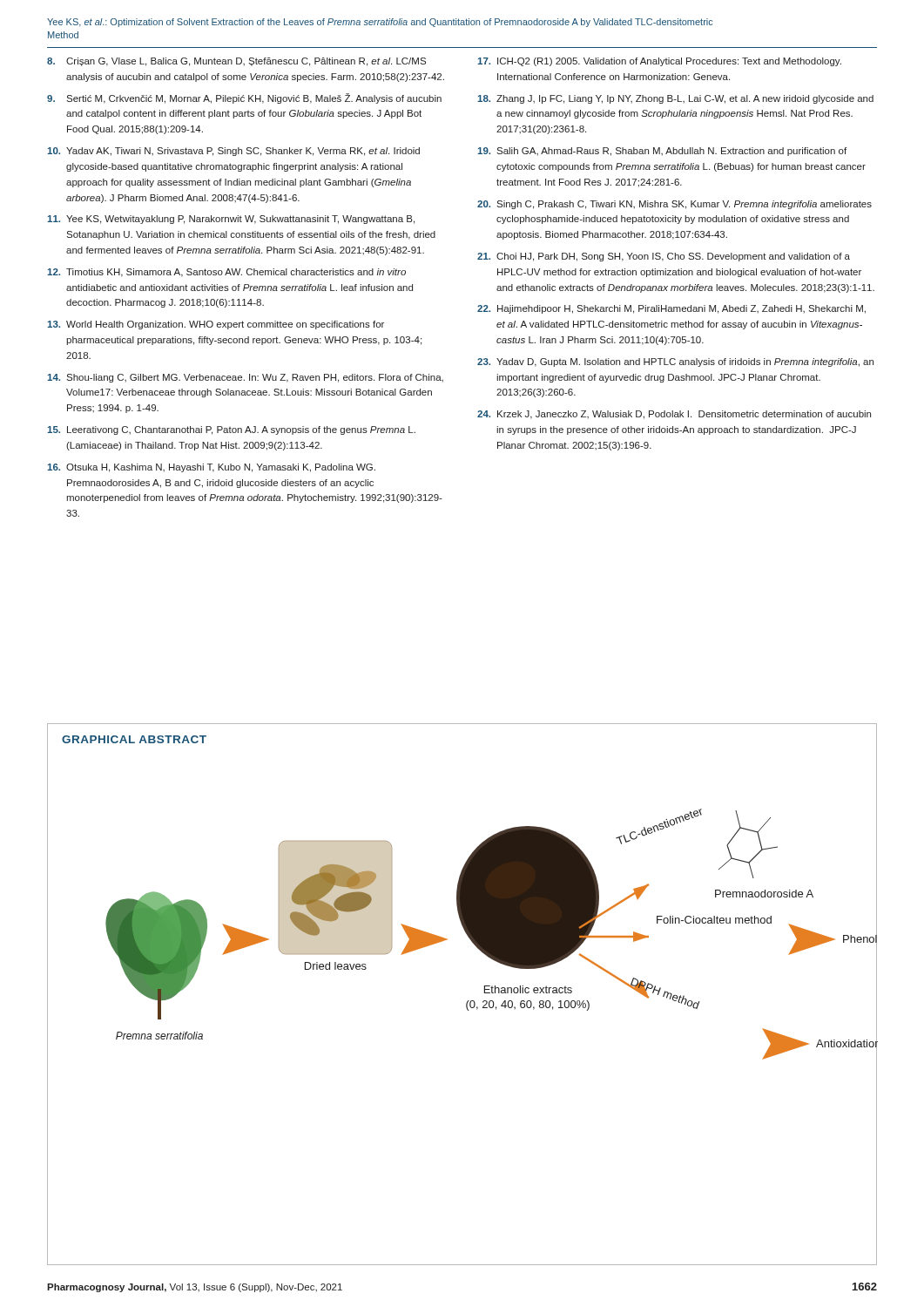Image resolution: width=924 pixels, height=1307 pixels.
Task: Locate the list item with the text "12. Timotius KH, Simamora"
Action: pos(247,288)
